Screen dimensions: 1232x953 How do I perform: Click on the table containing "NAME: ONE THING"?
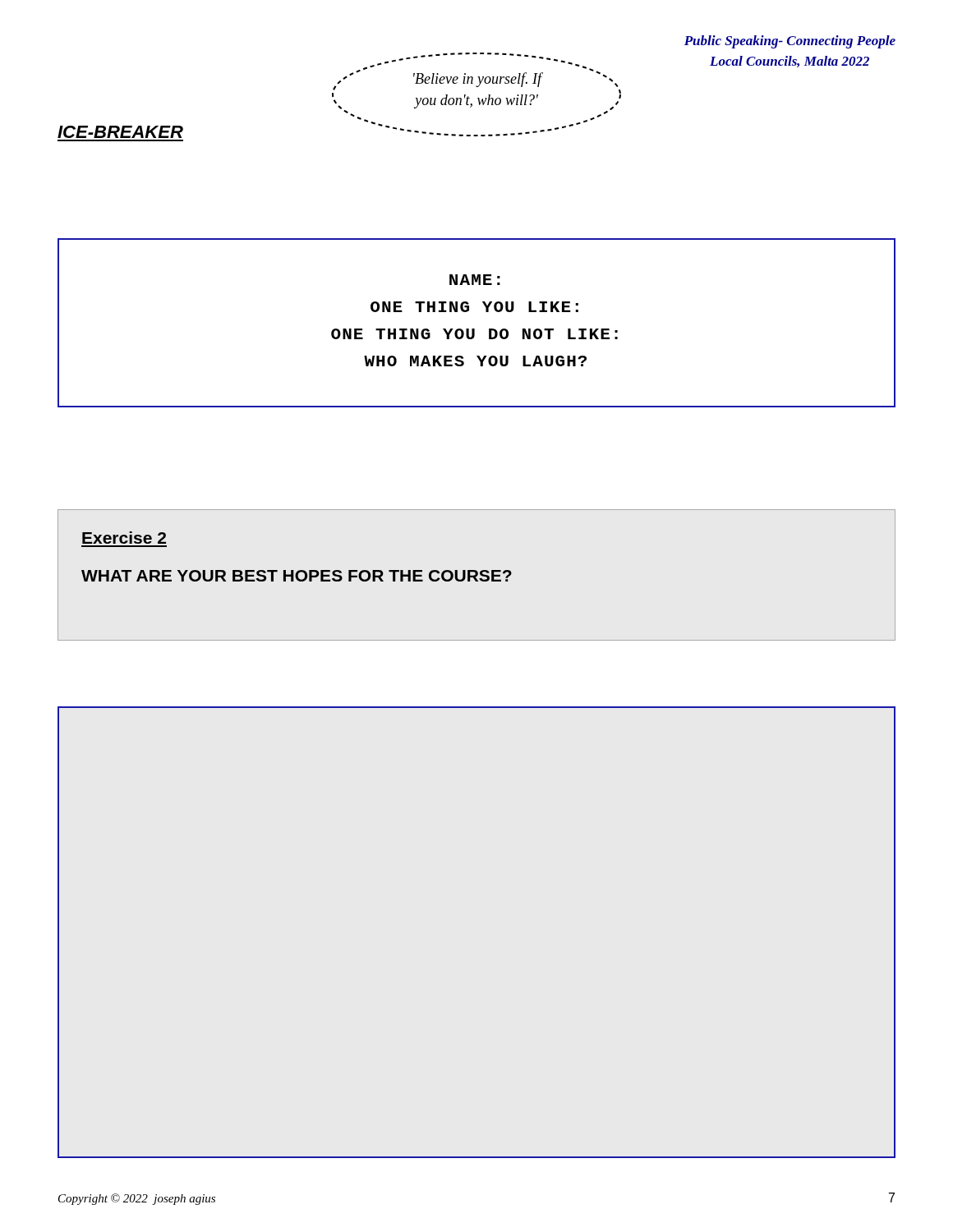476,323
